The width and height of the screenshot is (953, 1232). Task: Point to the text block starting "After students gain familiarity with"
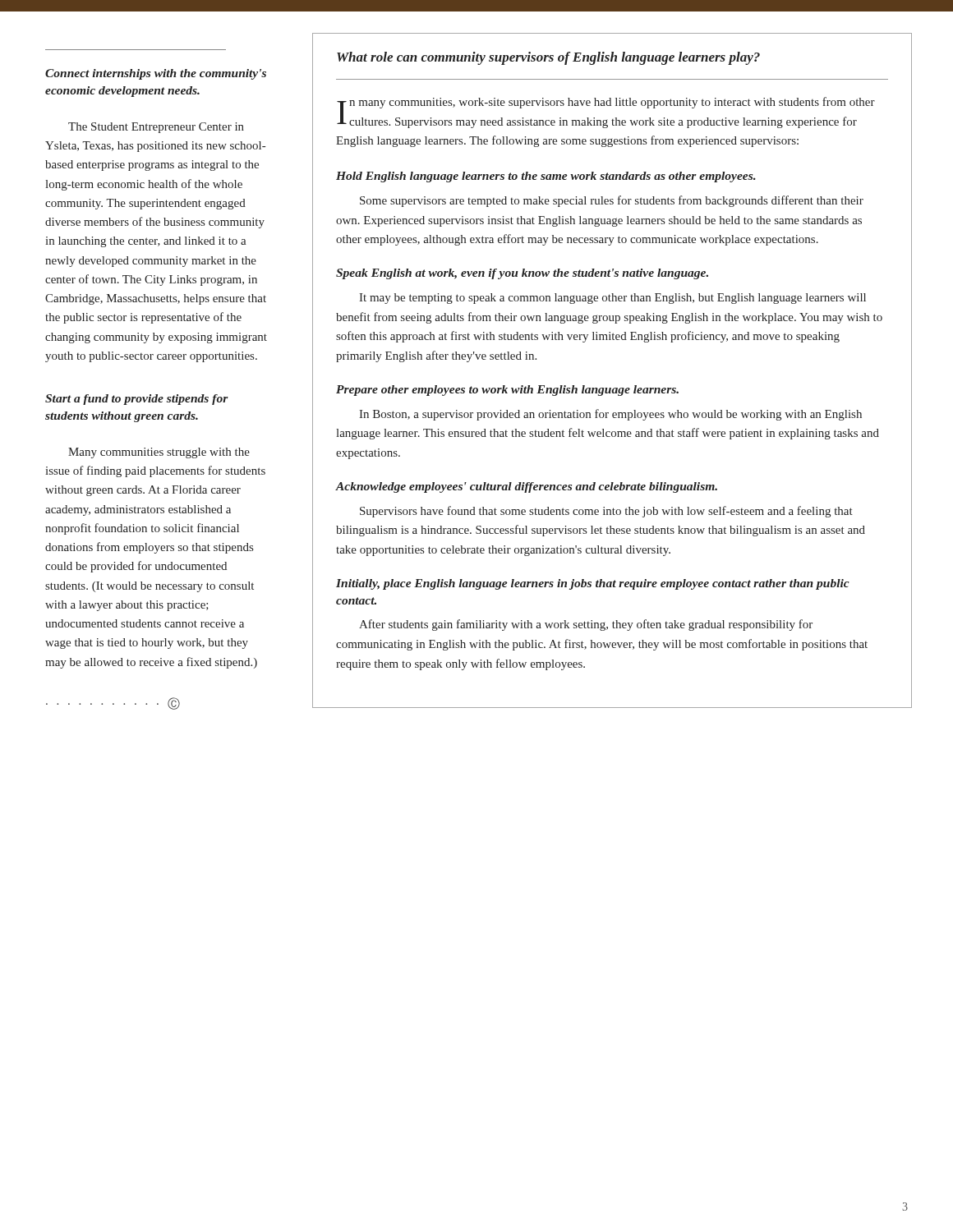(x=612, y=645)
